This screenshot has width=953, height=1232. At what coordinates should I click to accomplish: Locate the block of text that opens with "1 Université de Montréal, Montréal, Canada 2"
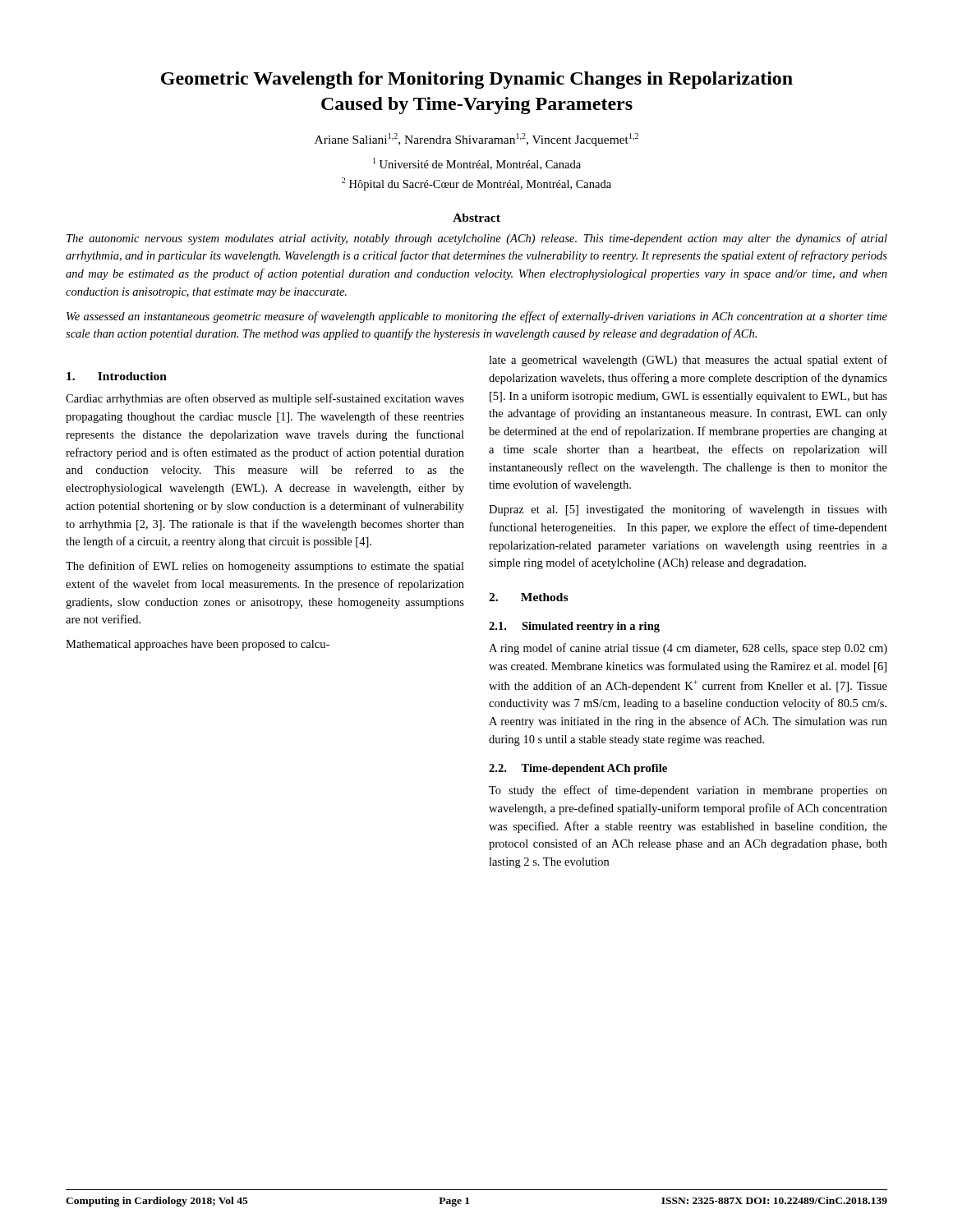(x=476, y=173)
